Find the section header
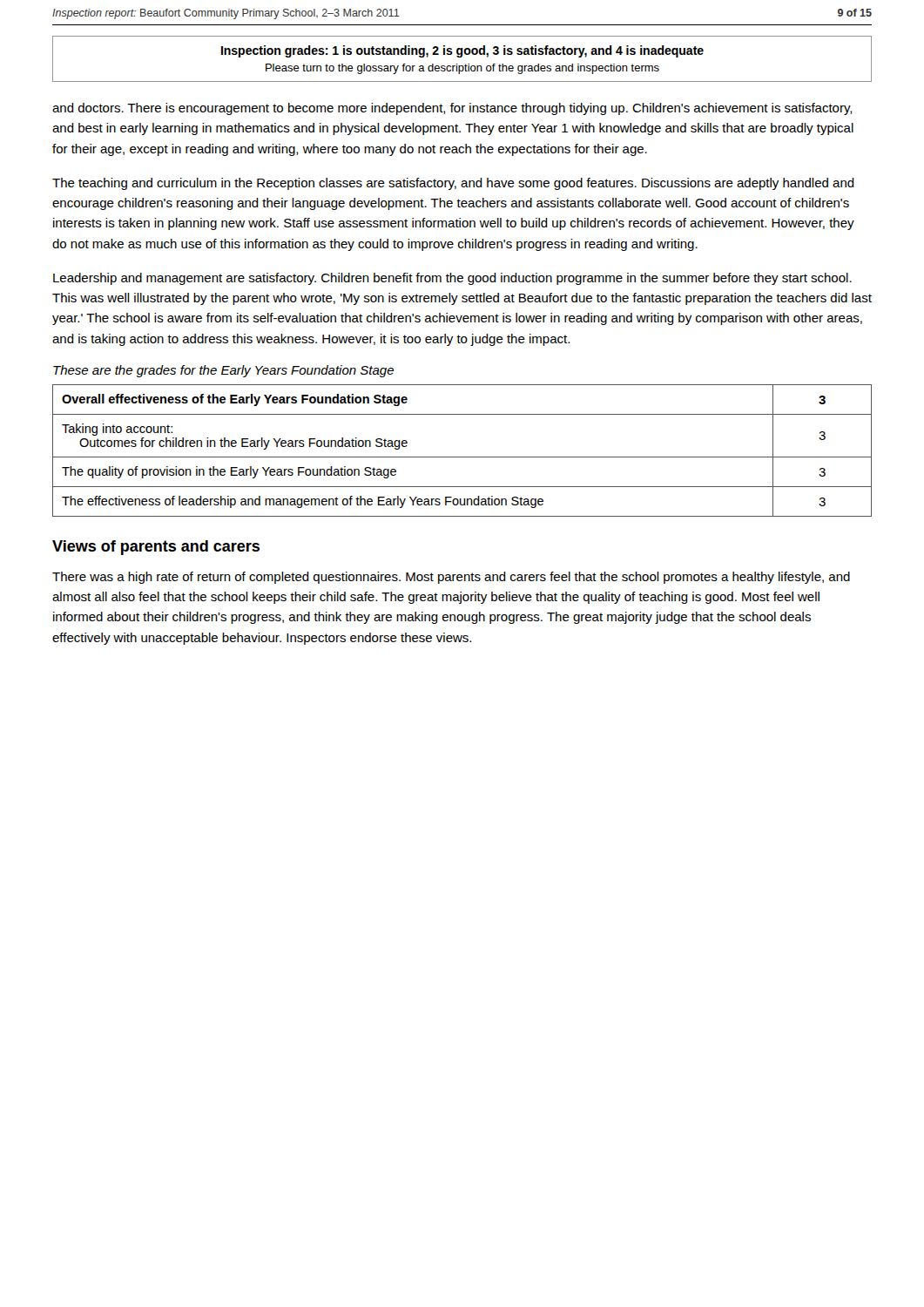Screen dimensions: 1307x924 (156, 546)
